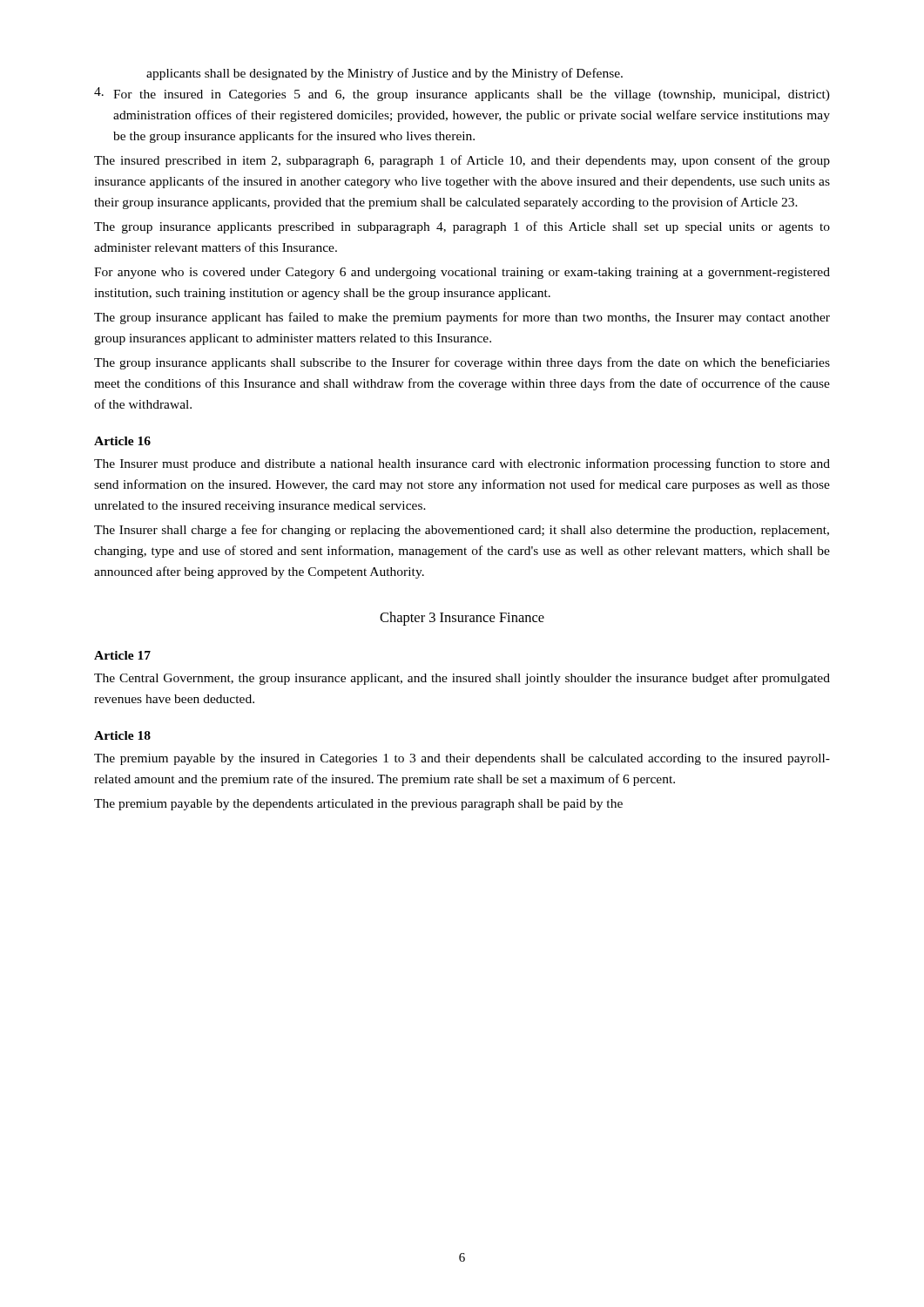Viewport: 924px width, 1307px height.
Task: Locate the text starting "4. For the insured in Categories 5 and"
Action: click(462, 115)
